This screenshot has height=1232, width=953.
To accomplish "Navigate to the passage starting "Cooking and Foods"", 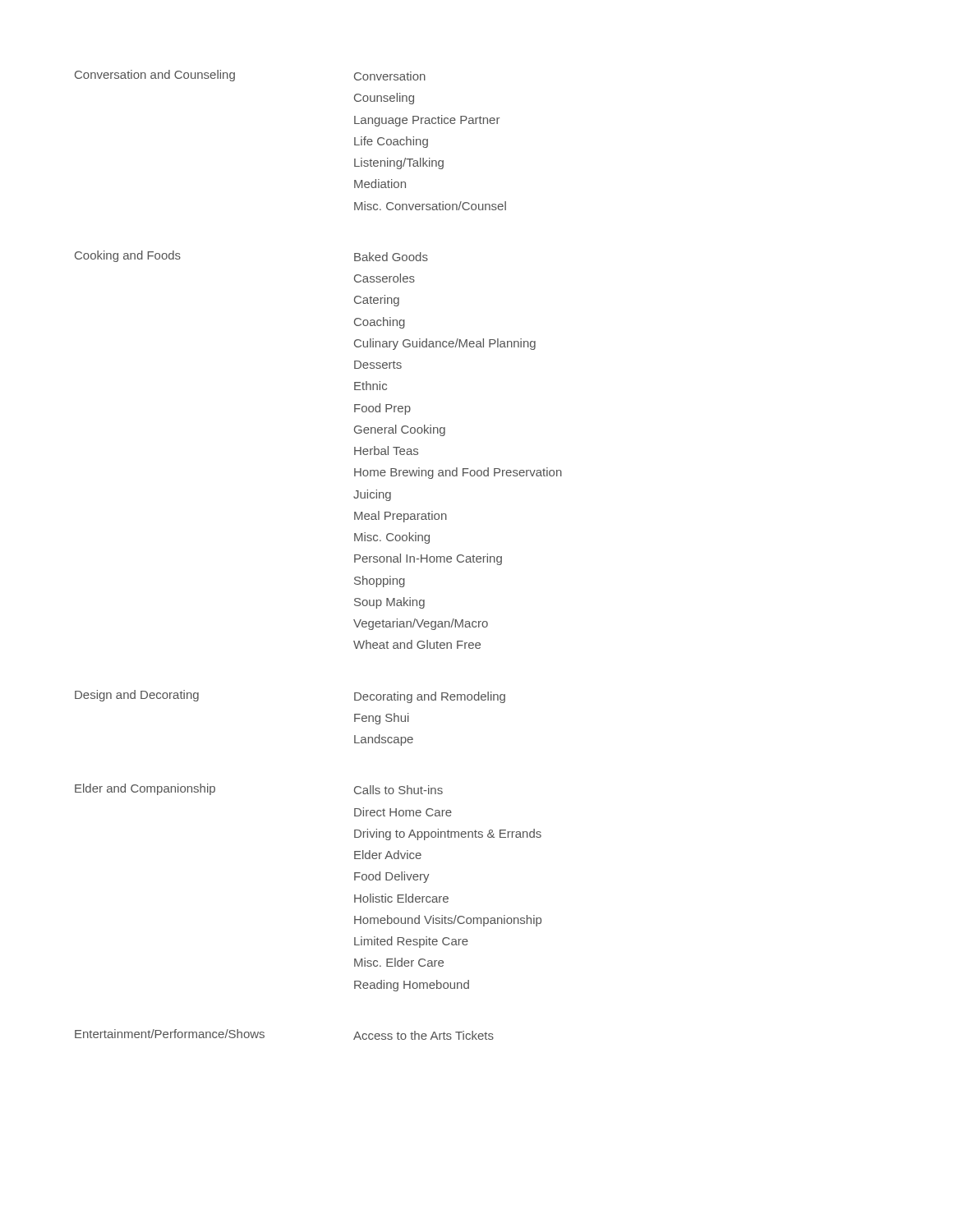I will pos(127,255).
